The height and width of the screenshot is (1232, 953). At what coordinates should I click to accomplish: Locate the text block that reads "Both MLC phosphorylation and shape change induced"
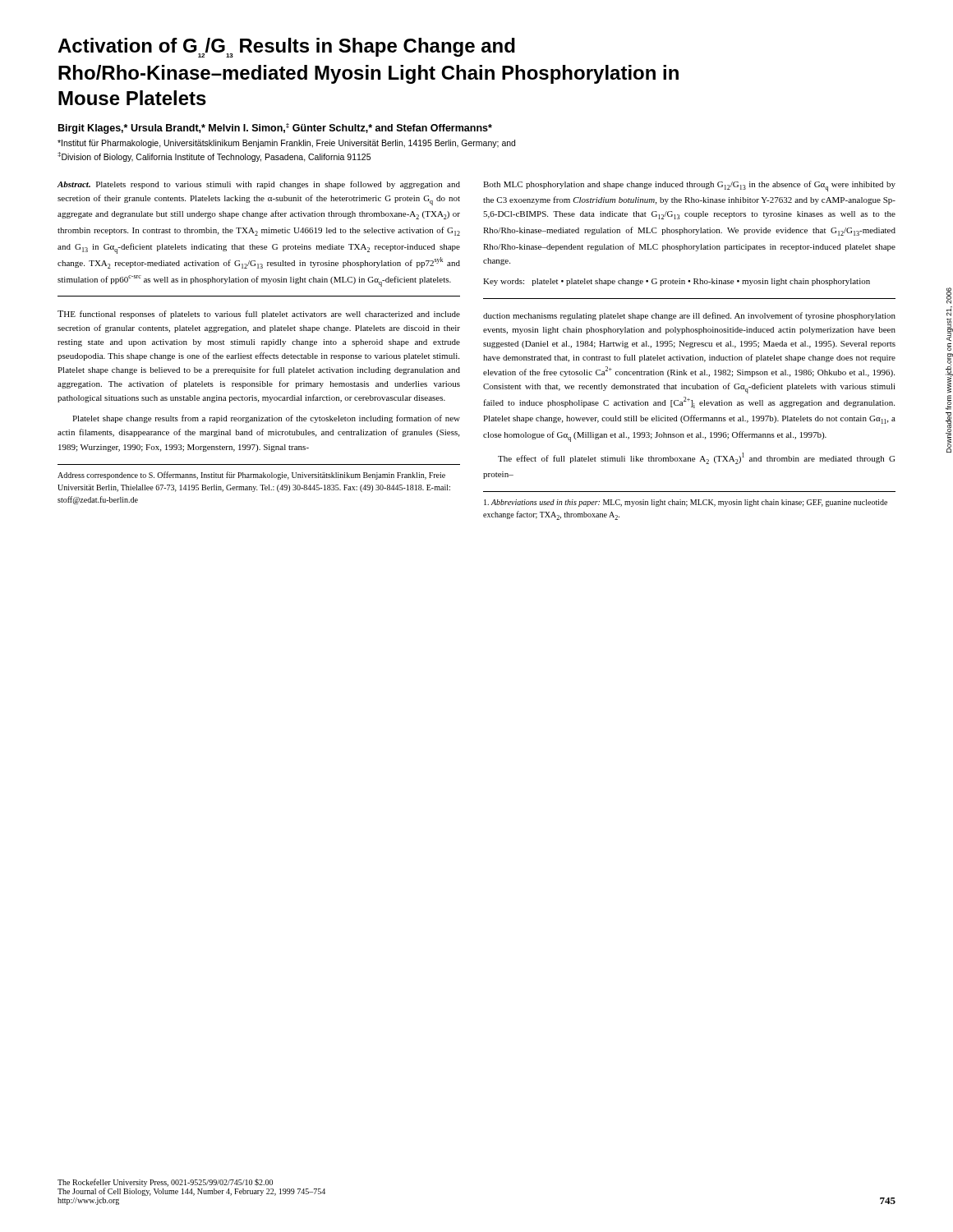tap(689, 222)
